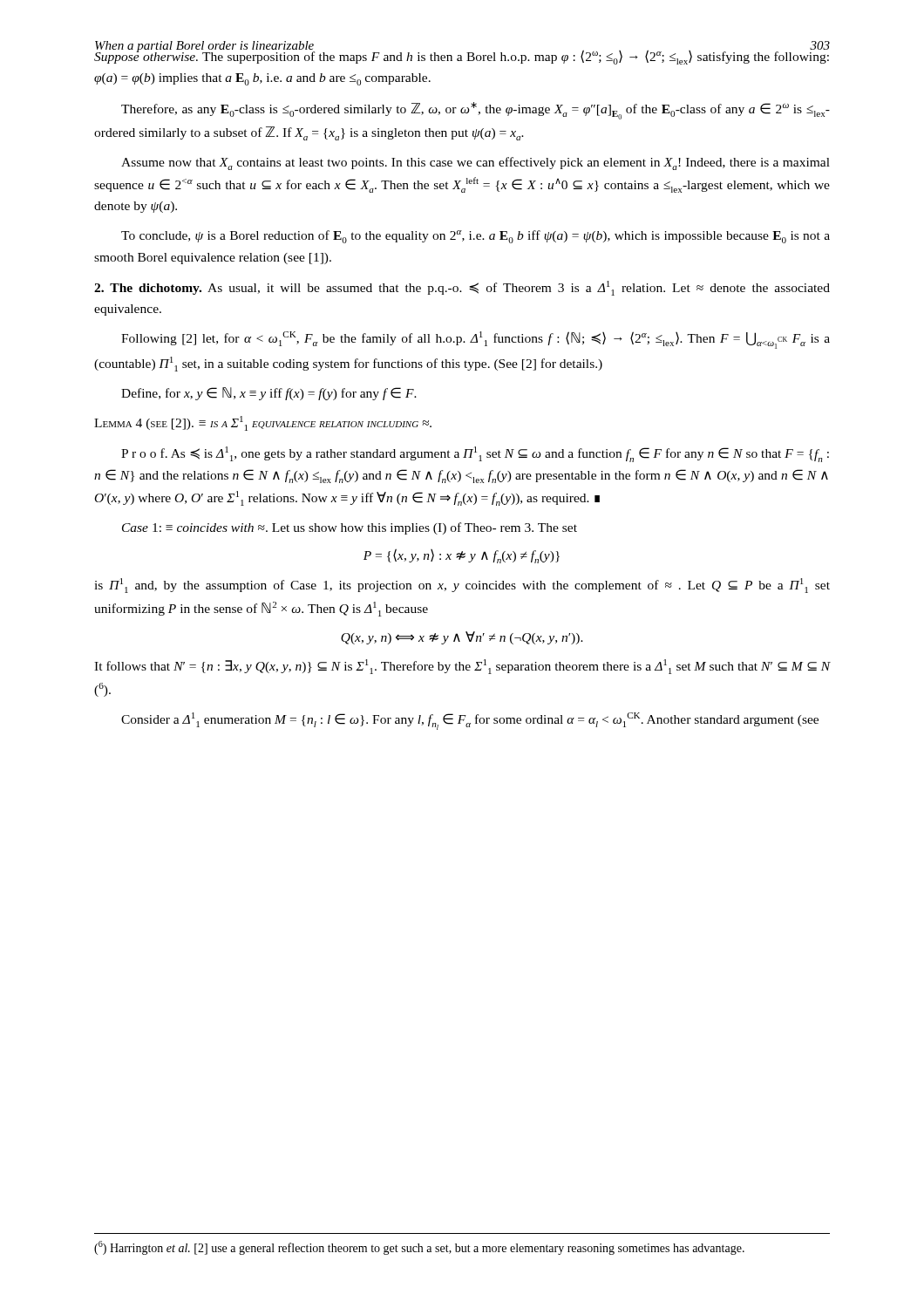Where is the passage that starts "is Π11 and, by the assumption of"?
This screenshot has width=924, height=1308.
click(x=462, y=597)
